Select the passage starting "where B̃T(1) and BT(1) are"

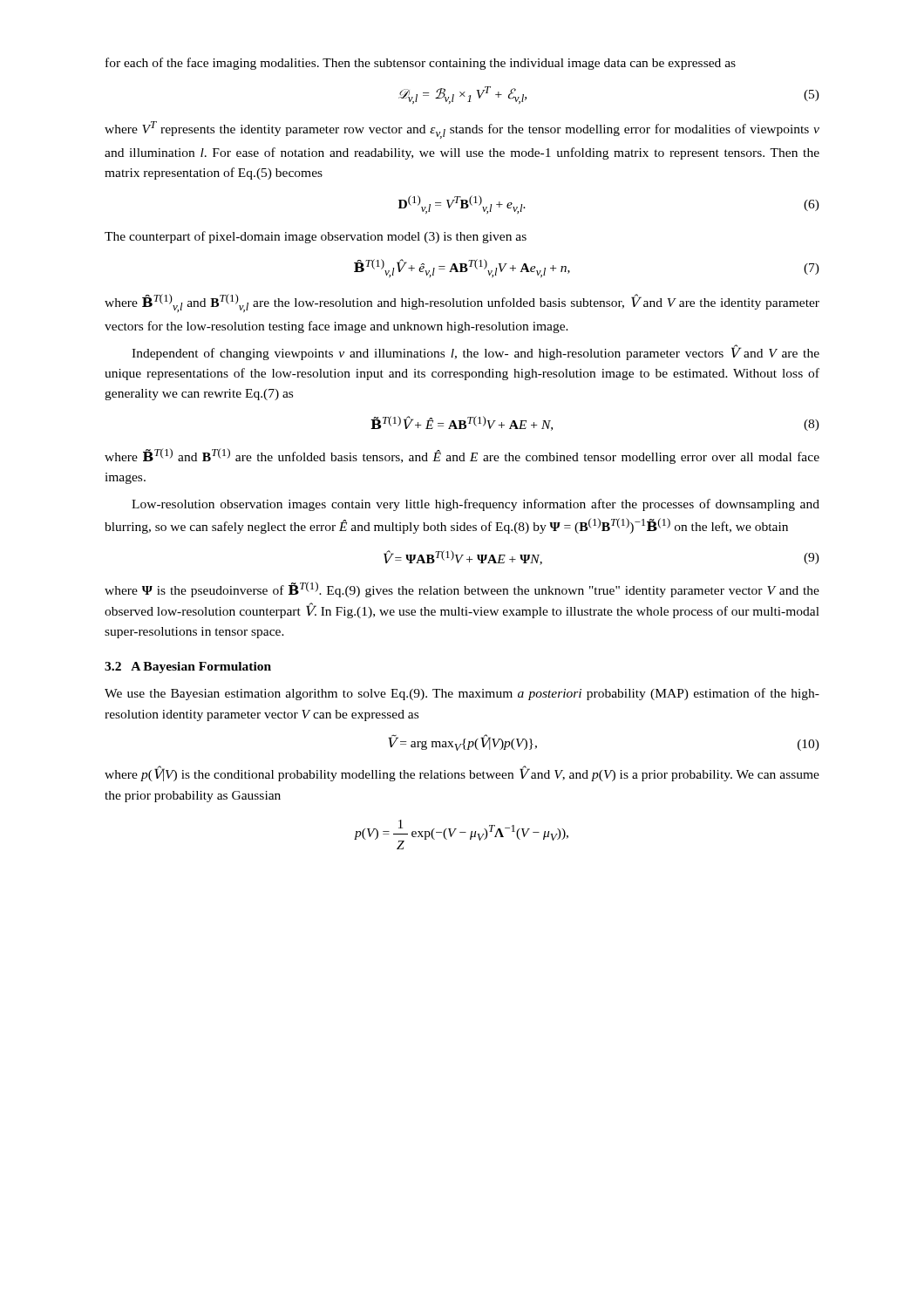coord(462,465)
